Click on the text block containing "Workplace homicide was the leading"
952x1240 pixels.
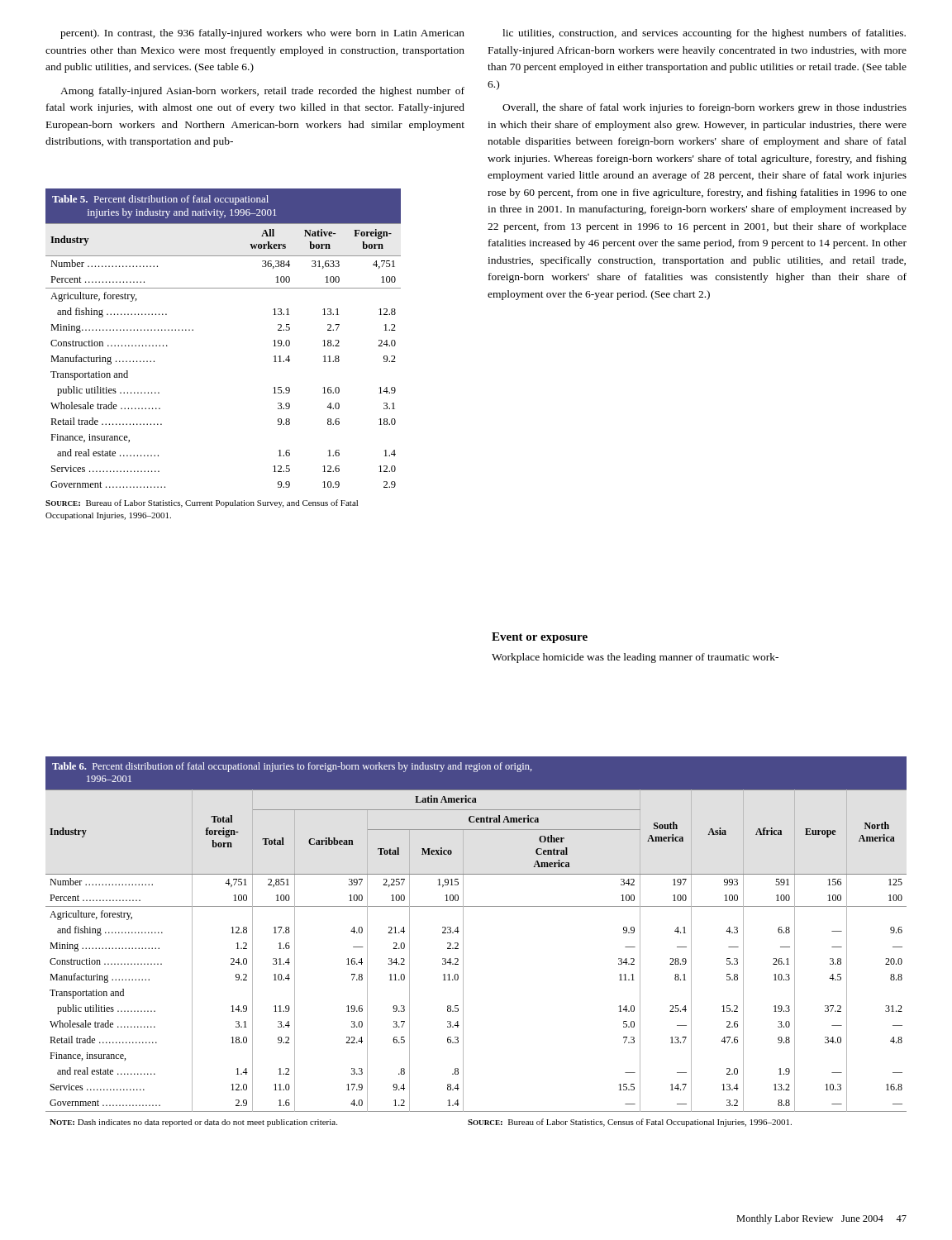click(699, 657)
